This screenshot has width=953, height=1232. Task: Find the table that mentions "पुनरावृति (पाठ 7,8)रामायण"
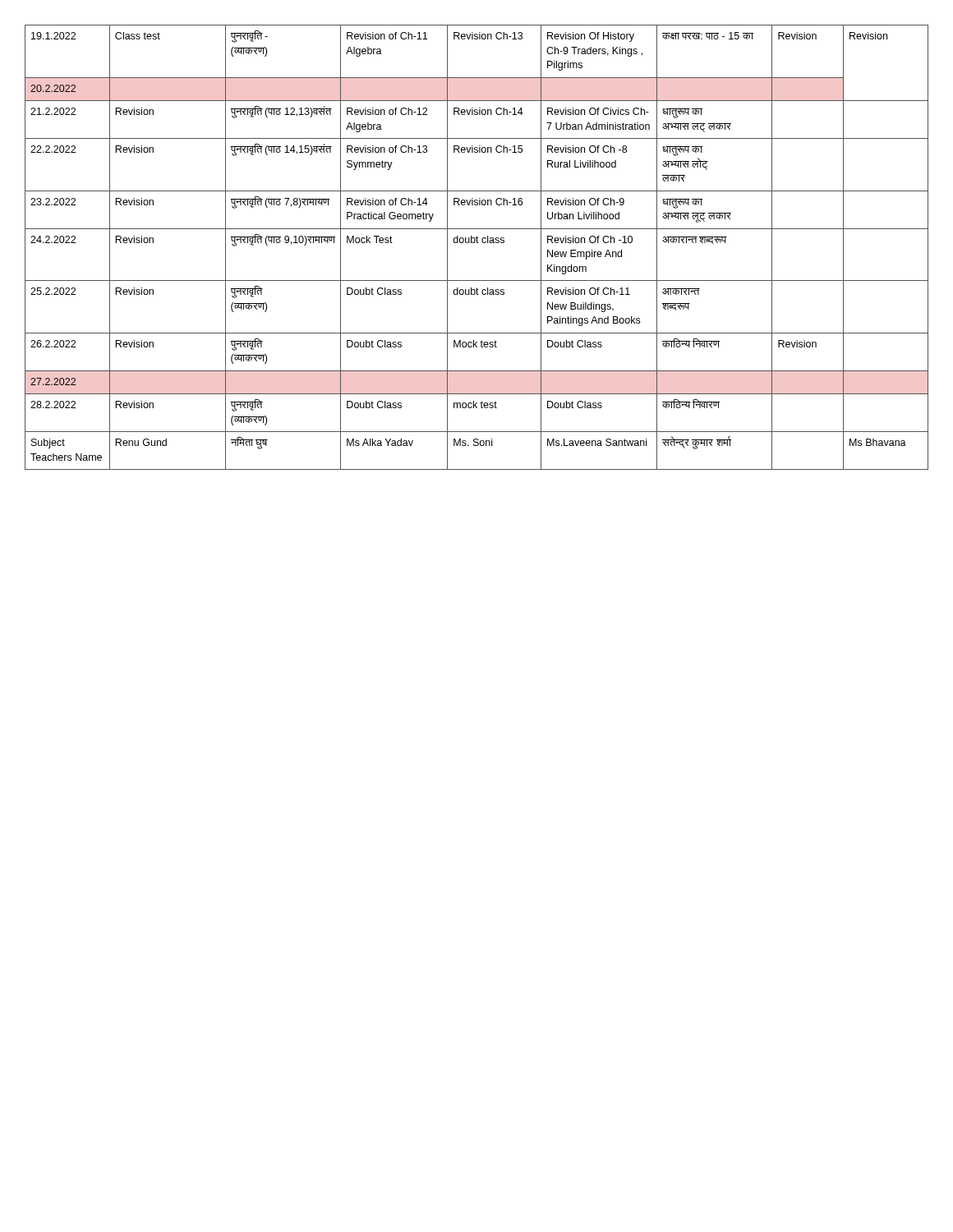476,247
